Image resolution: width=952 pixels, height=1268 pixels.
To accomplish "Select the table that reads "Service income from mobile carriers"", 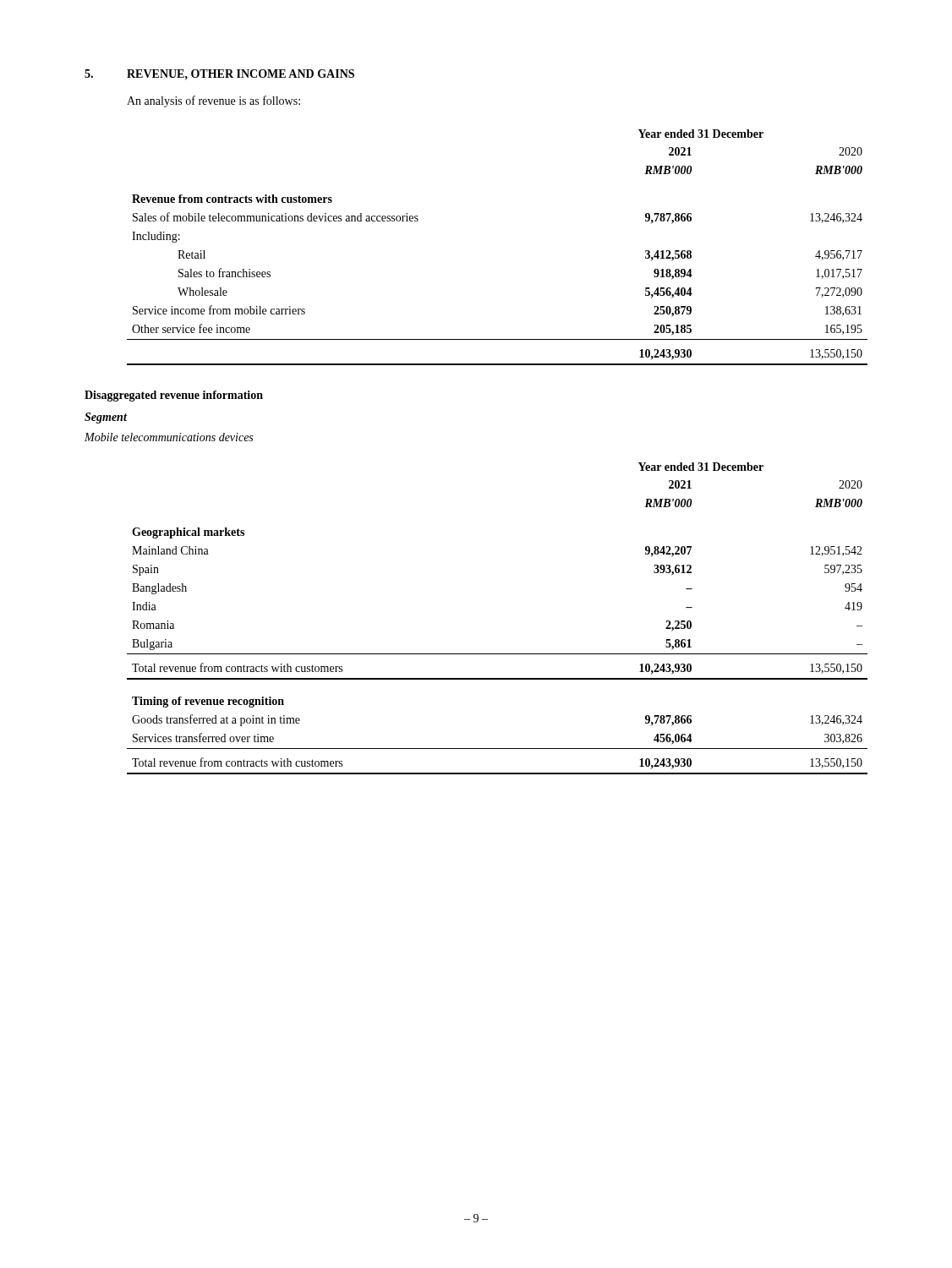I will click(497, 245).
